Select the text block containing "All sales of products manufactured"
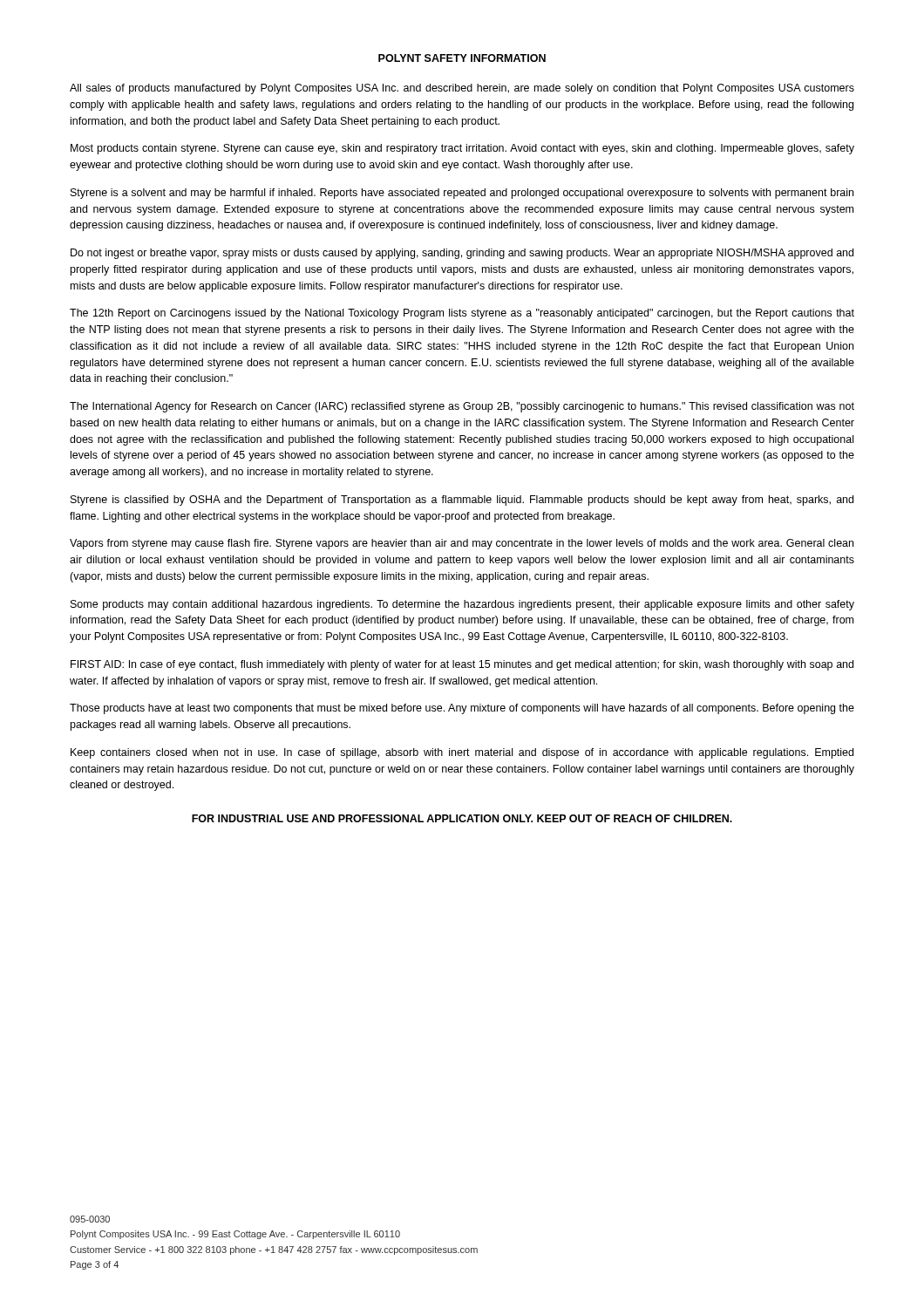 pyautogui.click(x=462, y=104)
